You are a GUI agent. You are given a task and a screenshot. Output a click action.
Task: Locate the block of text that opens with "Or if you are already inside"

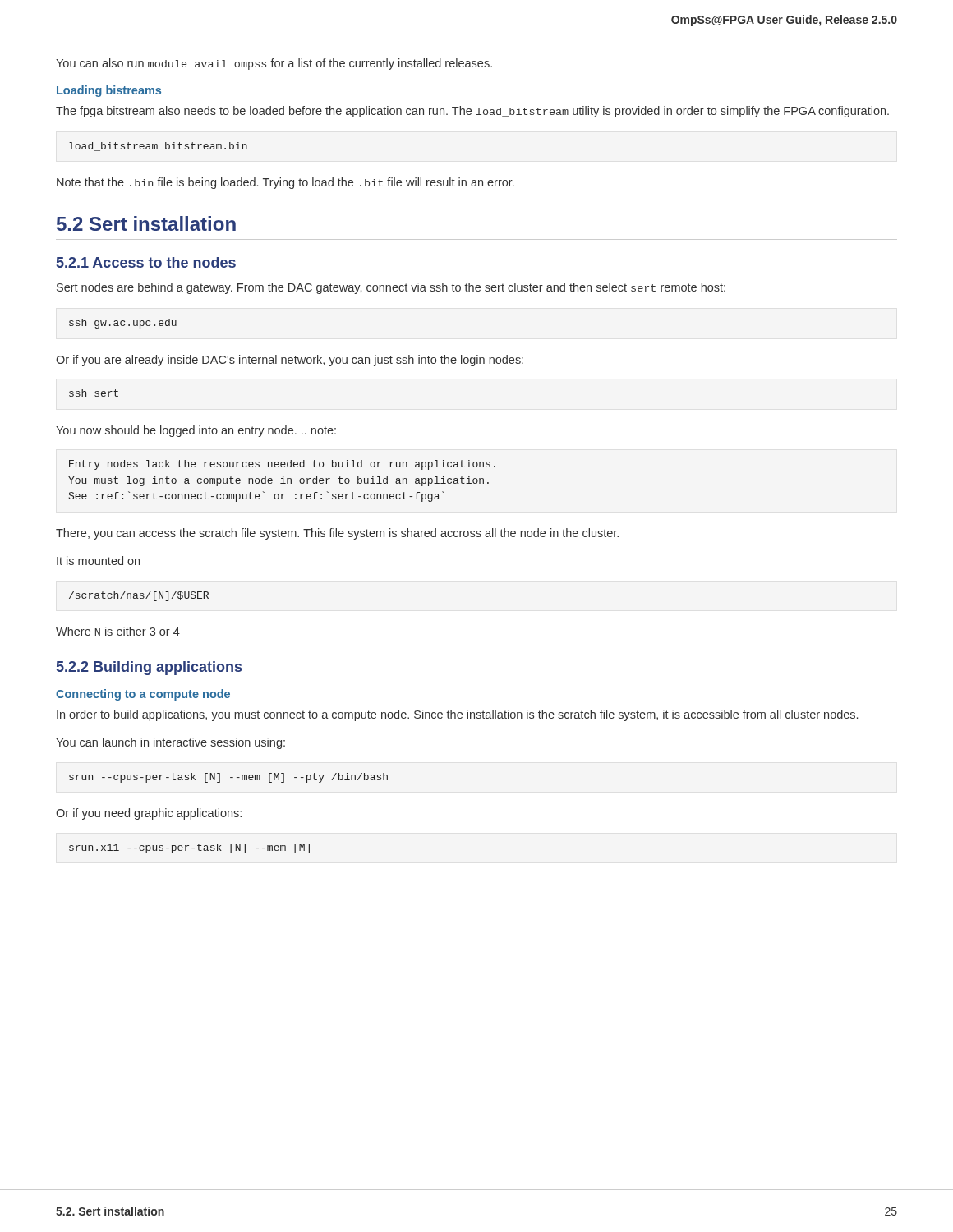[x=476, y=360]
